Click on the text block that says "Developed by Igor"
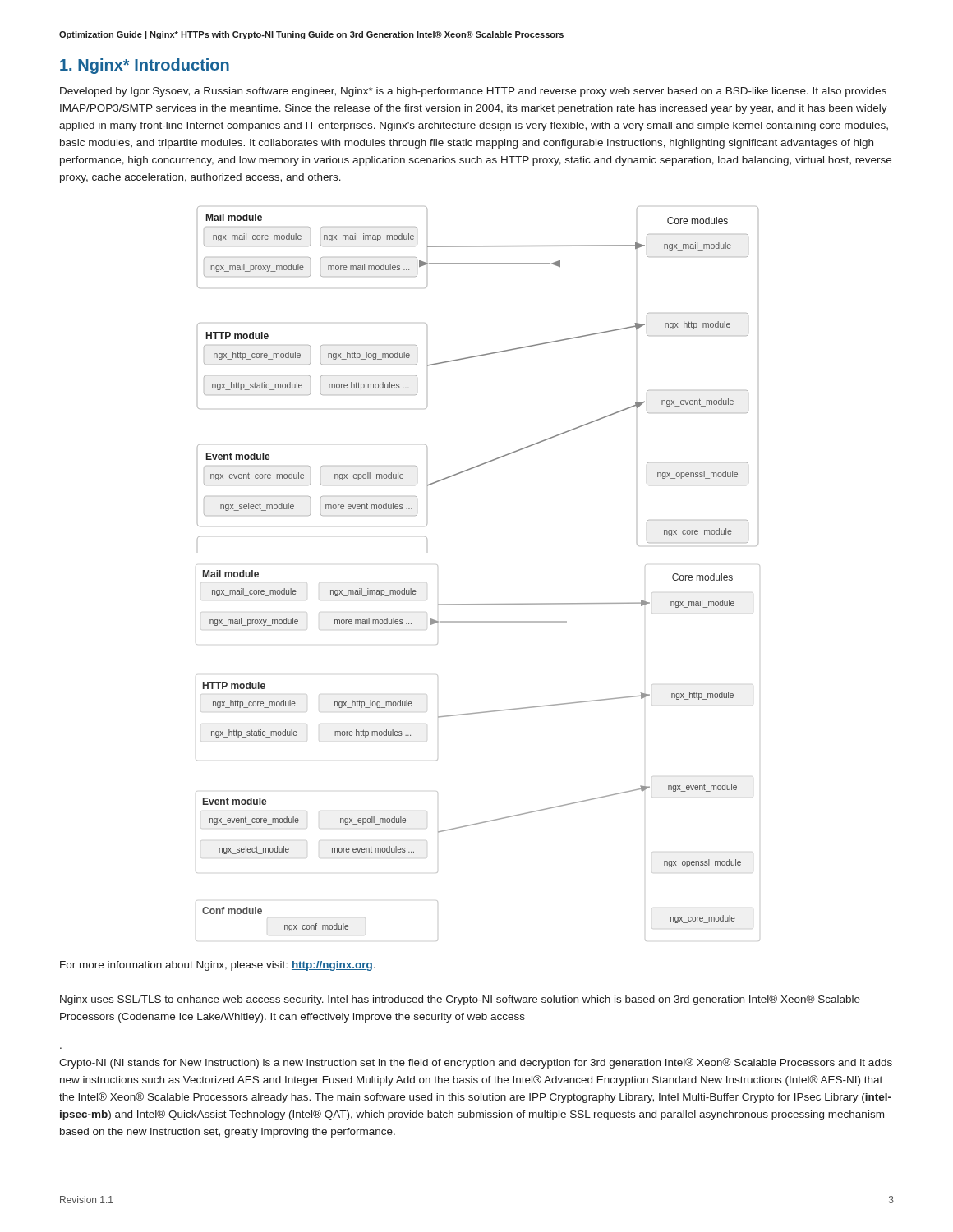 pyautogui.click(x=476, y=134)
